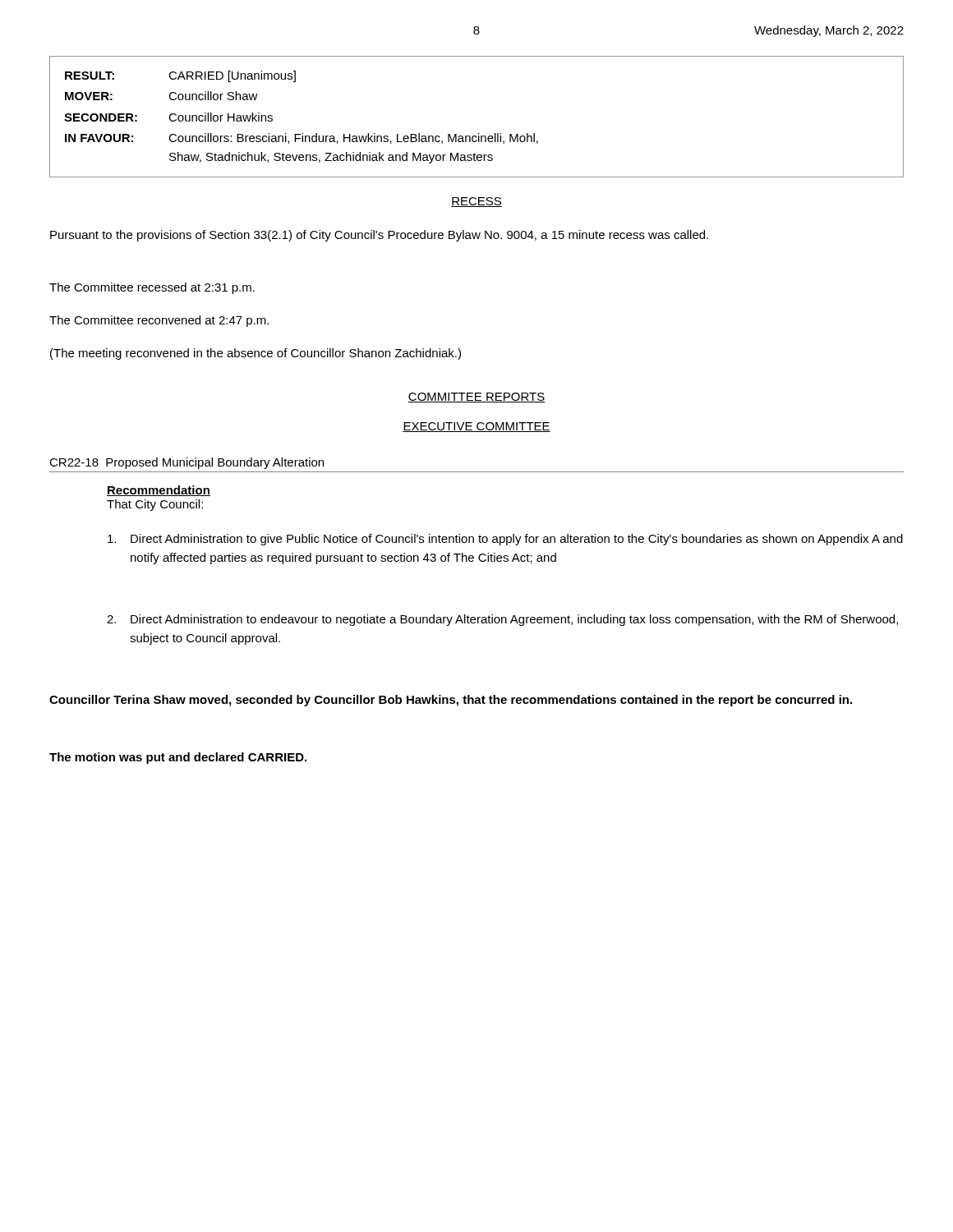Click the passage that begins "(The meeting reconvened"

(x=255, y=353)
